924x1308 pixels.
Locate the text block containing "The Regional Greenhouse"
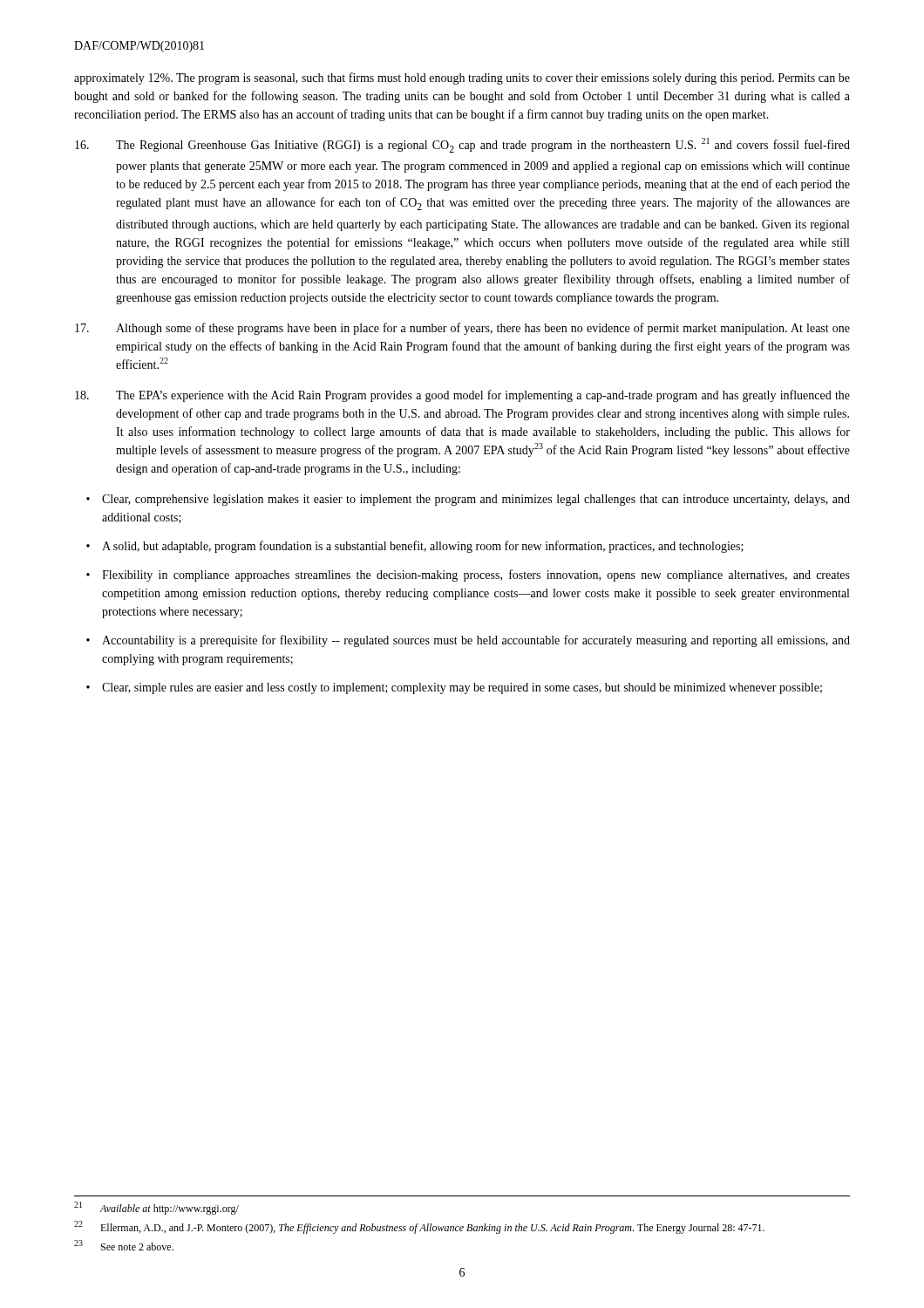click(462, 221)
